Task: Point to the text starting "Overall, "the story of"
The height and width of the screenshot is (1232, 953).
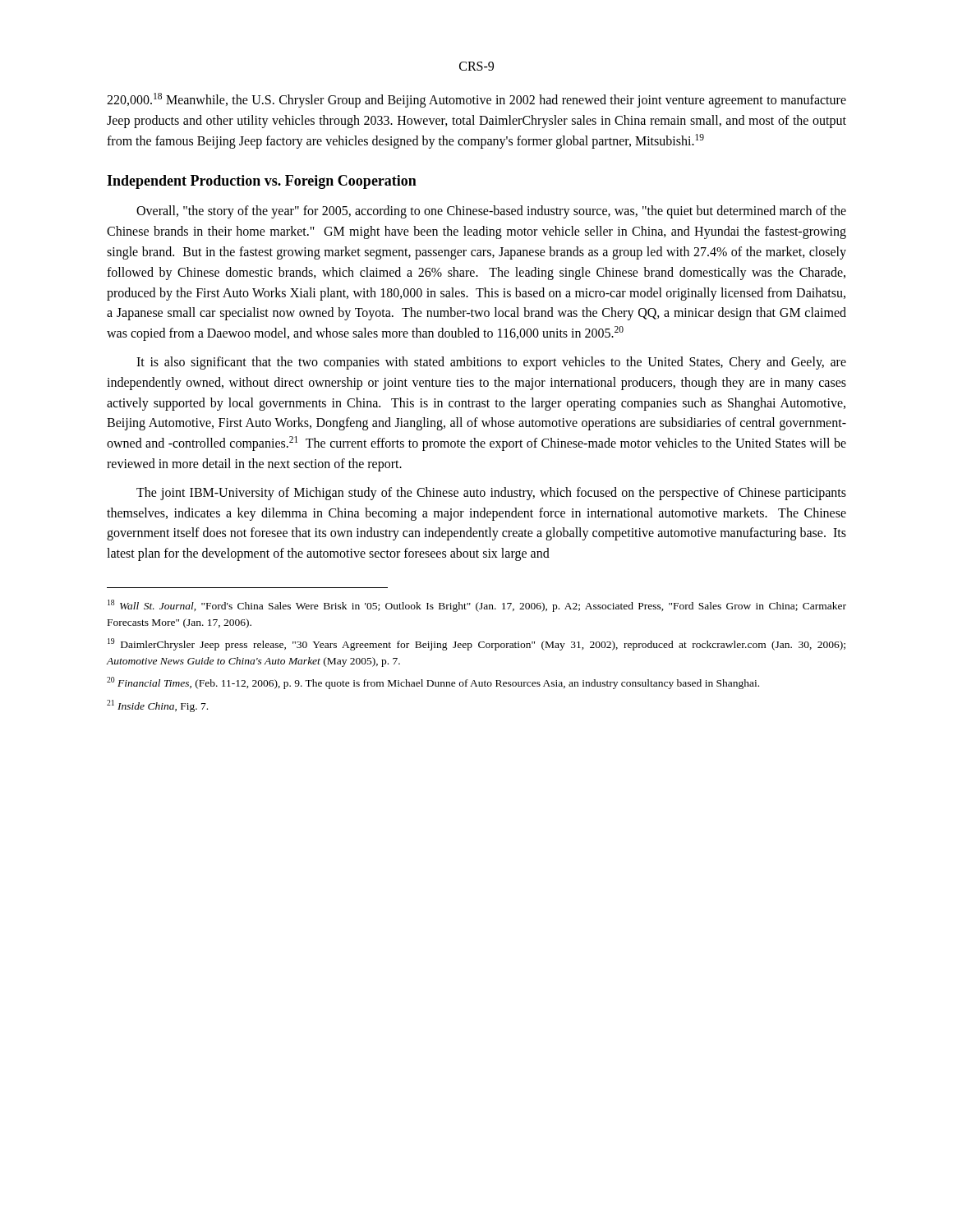Action: click(476, 272)
